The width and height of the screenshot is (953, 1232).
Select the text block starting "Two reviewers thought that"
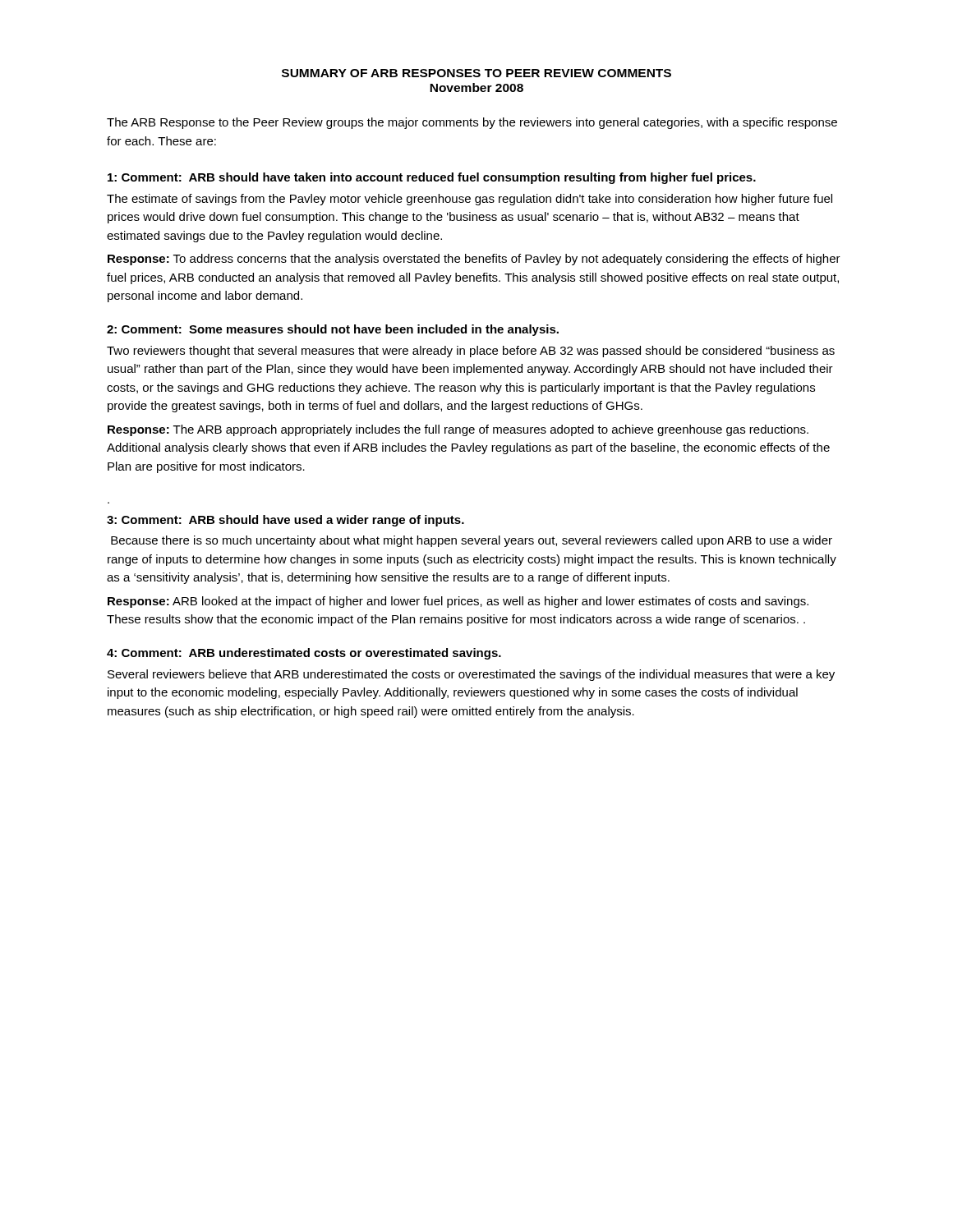click(476, 408)
